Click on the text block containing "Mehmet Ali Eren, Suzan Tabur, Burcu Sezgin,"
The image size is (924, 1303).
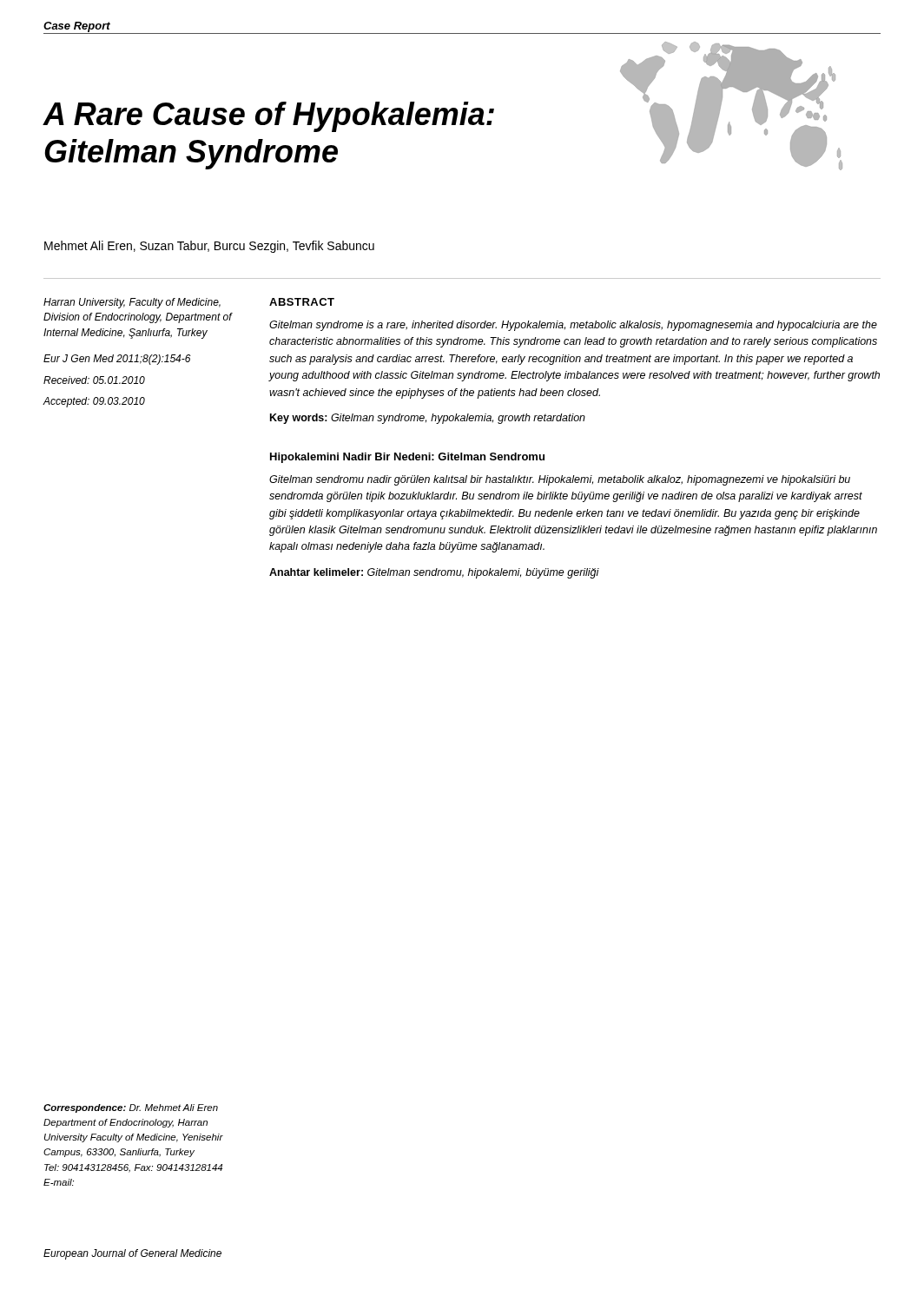click(x=209, y=246)
